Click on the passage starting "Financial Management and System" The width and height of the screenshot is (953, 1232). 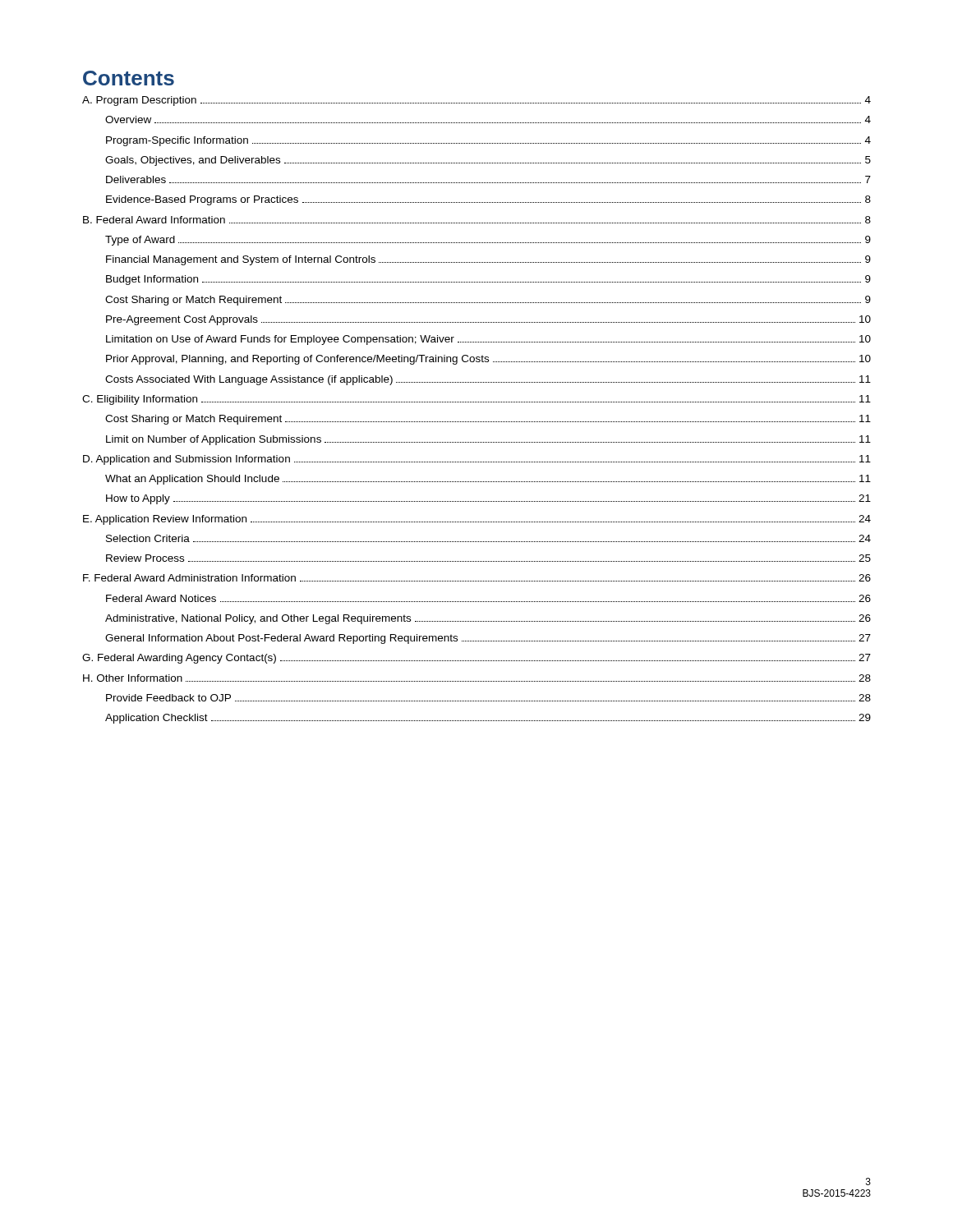click(x=488, y=260)
